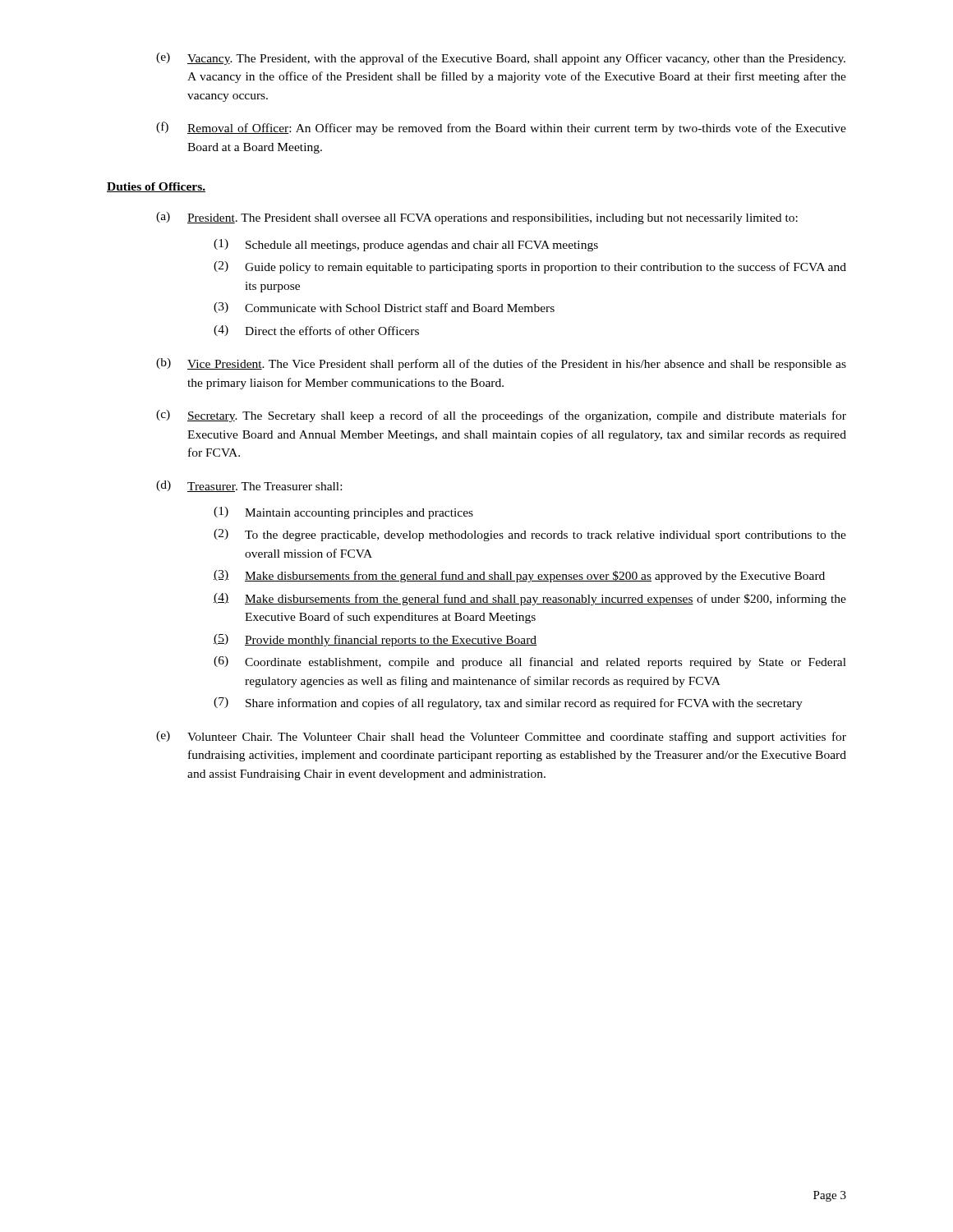Point to the block beginning "(3) Make disbursements from the"

[530, 576]
